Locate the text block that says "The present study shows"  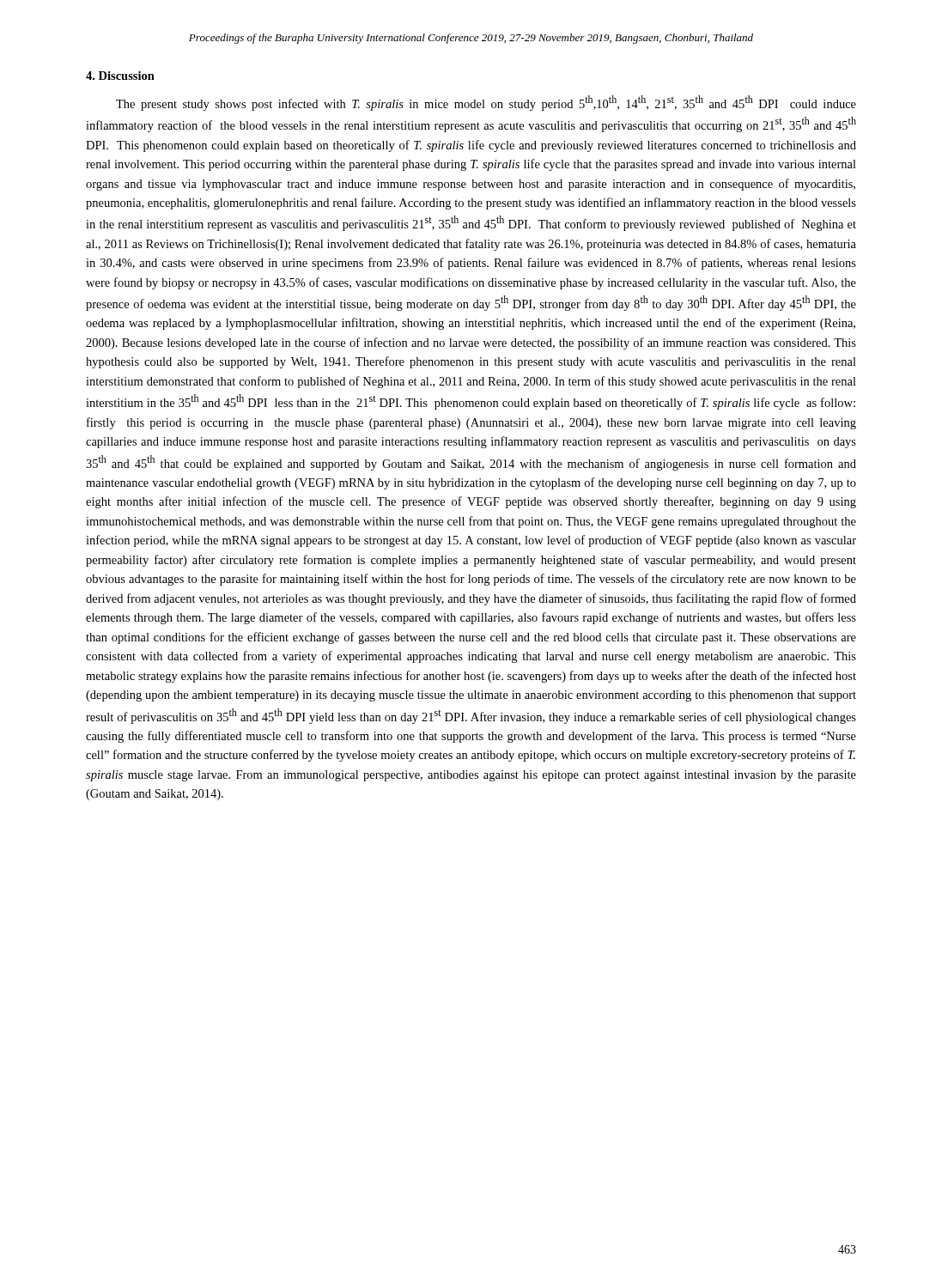pyautogui.click(x=471, y=447)
